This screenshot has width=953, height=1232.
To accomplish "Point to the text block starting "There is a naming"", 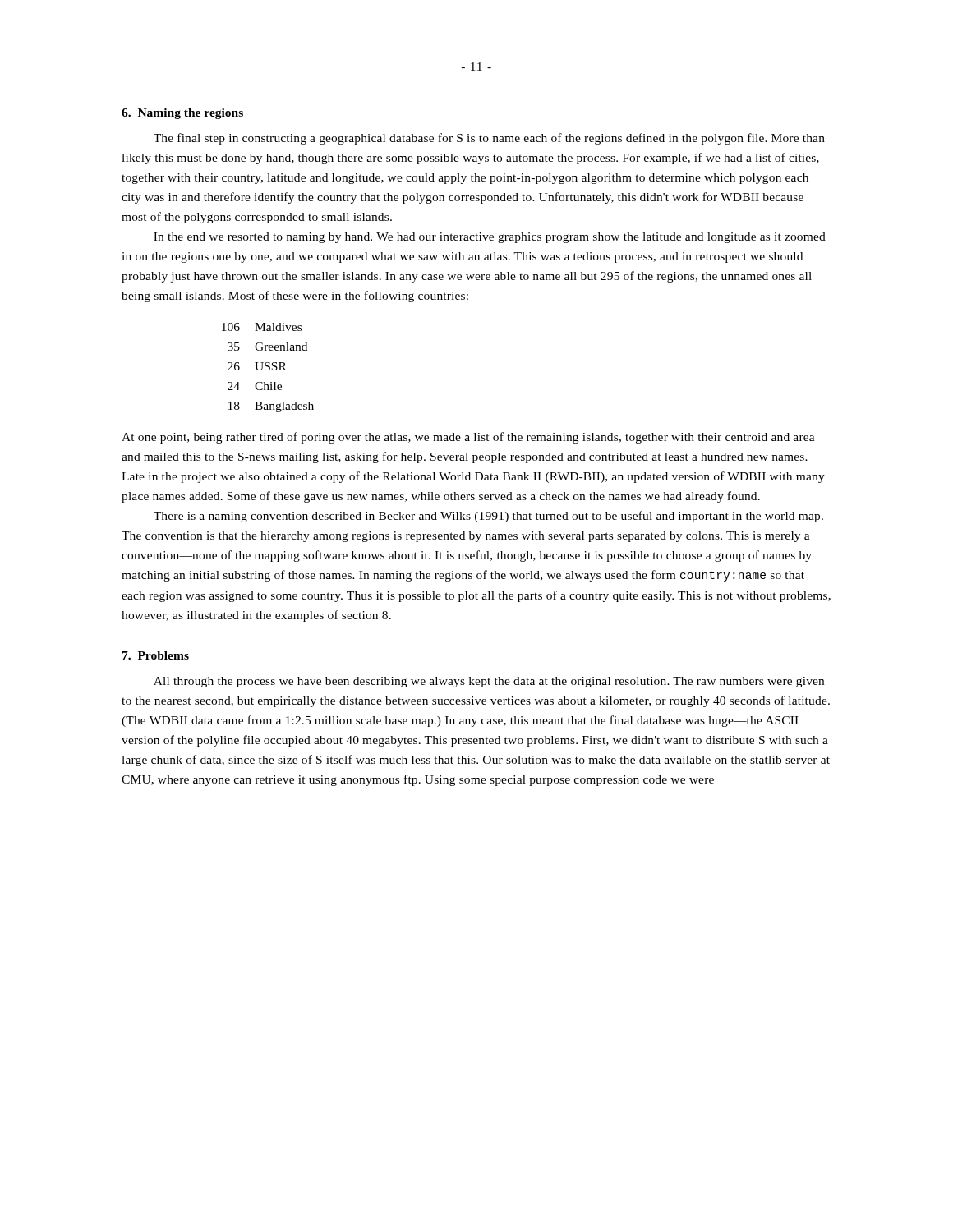I will (476, 566).
